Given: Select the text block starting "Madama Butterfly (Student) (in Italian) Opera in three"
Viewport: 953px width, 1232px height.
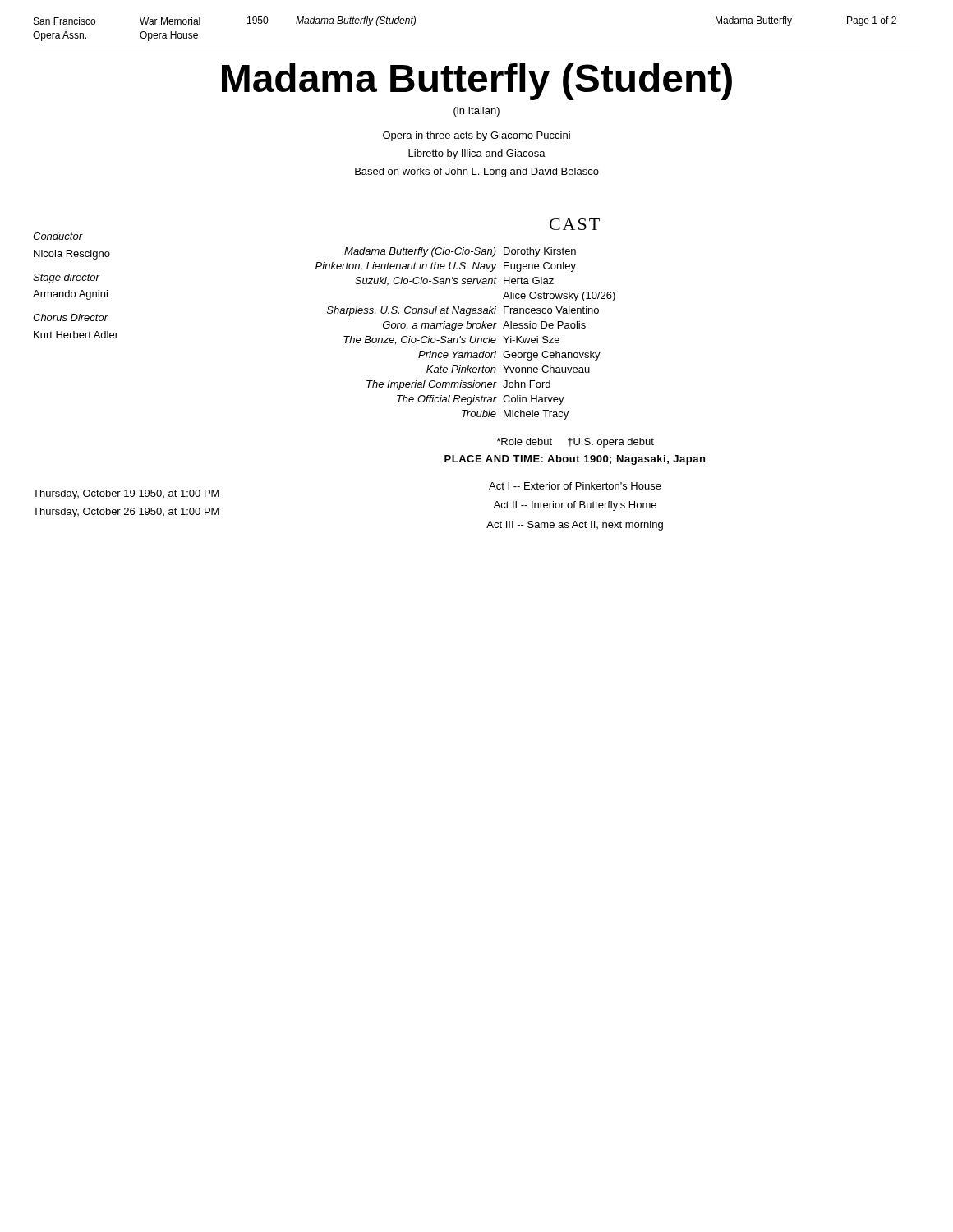Looking at the screenshot, I should [x=476, y=119].
